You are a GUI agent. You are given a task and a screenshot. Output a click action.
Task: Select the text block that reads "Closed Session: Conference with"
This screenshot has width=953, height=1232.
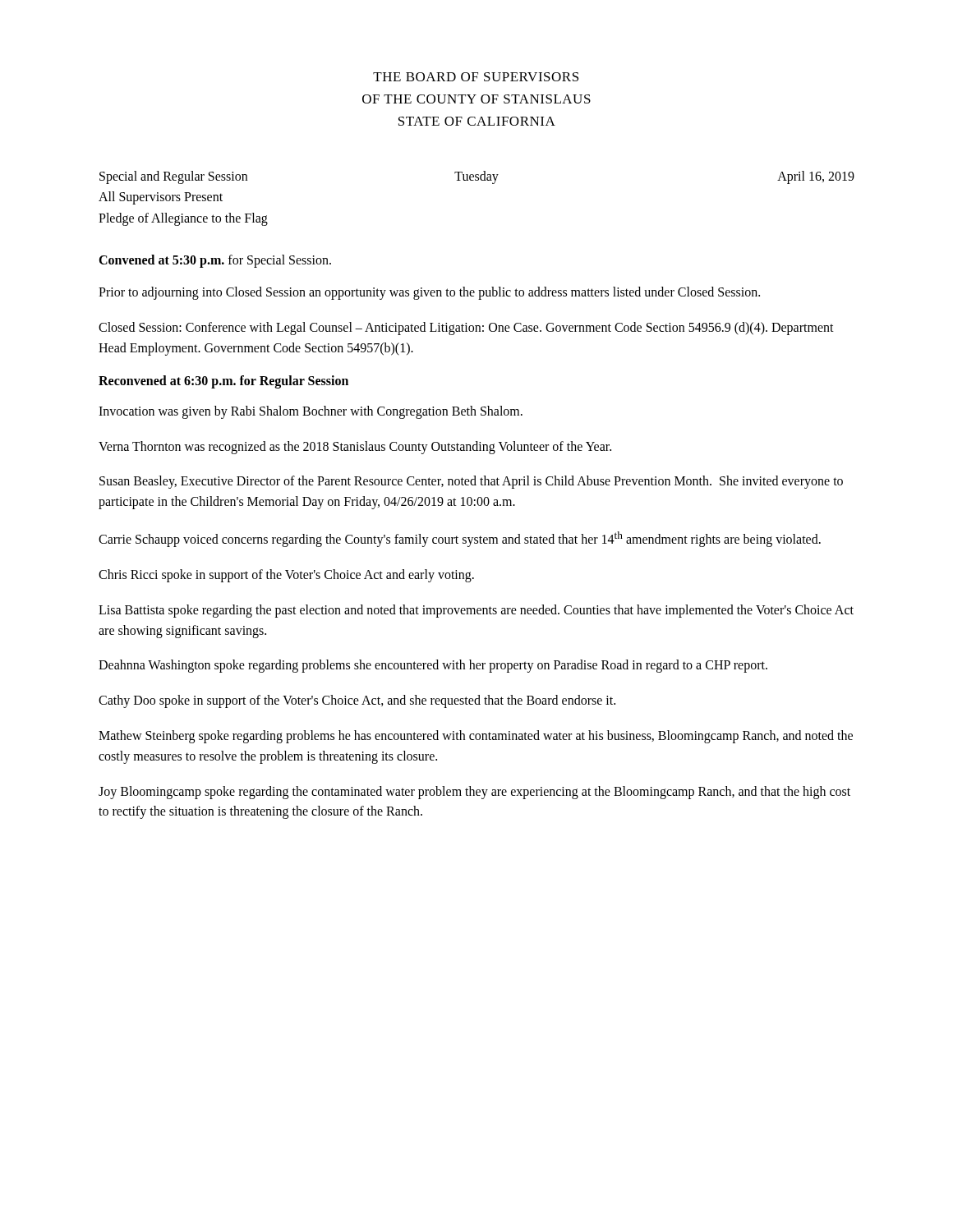click(466, 338)
